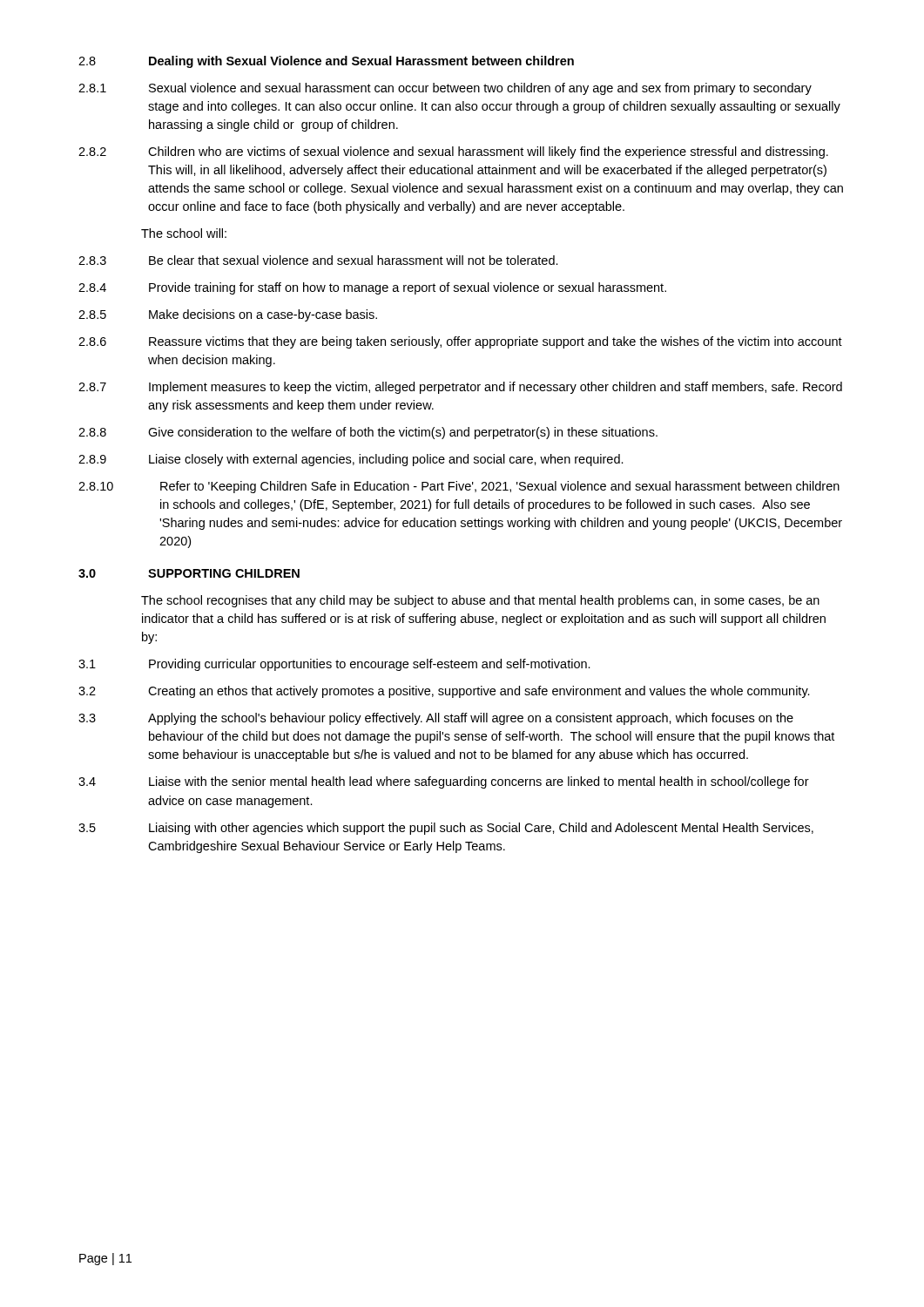Click on the element starting "2.8.5 Make decisions on a case-by-case basis."
The width and height of the screenshot is (924, 1307).
pyautogui.click(x=228, y=315)
